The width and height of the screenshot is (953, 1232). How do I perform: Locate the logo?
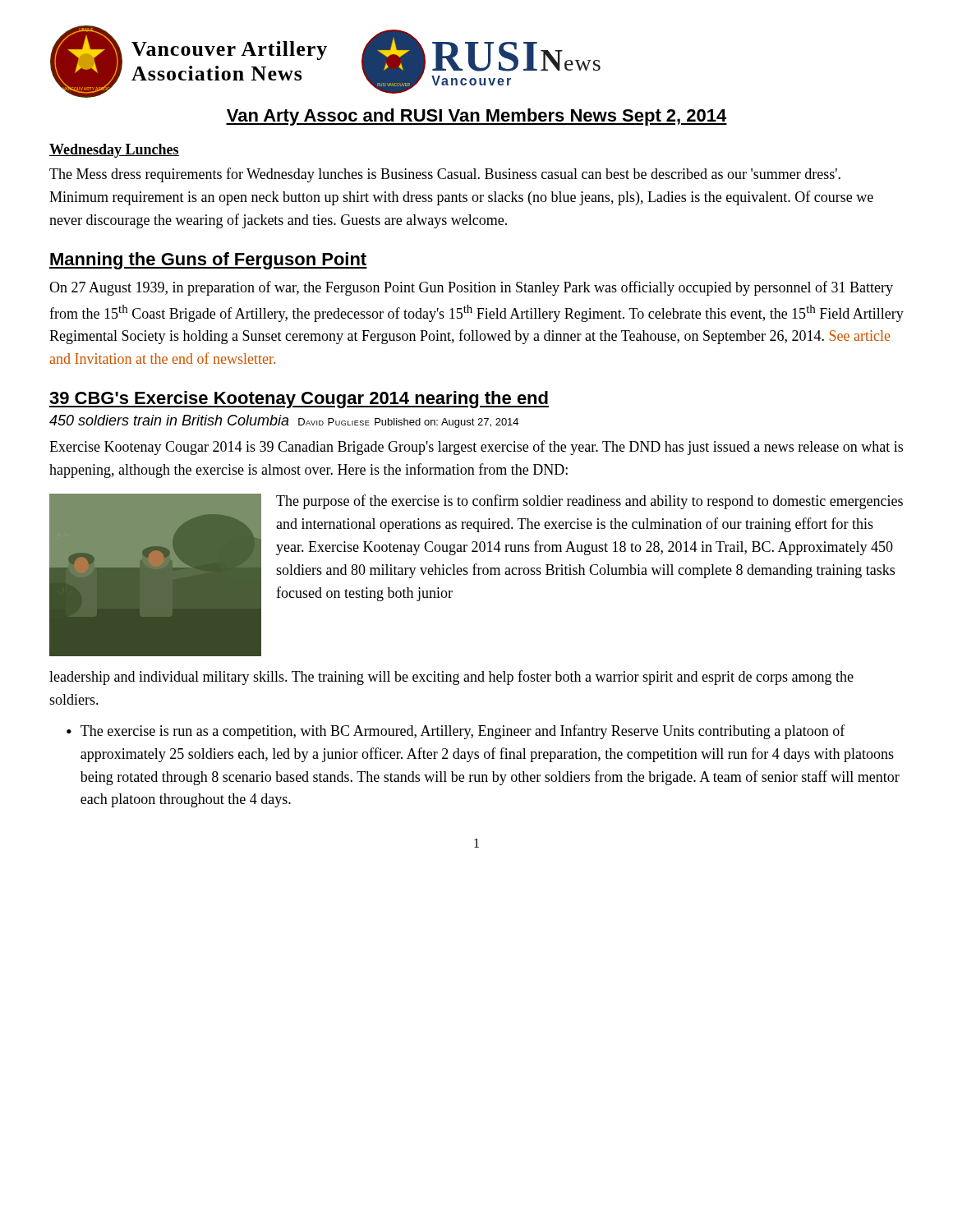476,62
